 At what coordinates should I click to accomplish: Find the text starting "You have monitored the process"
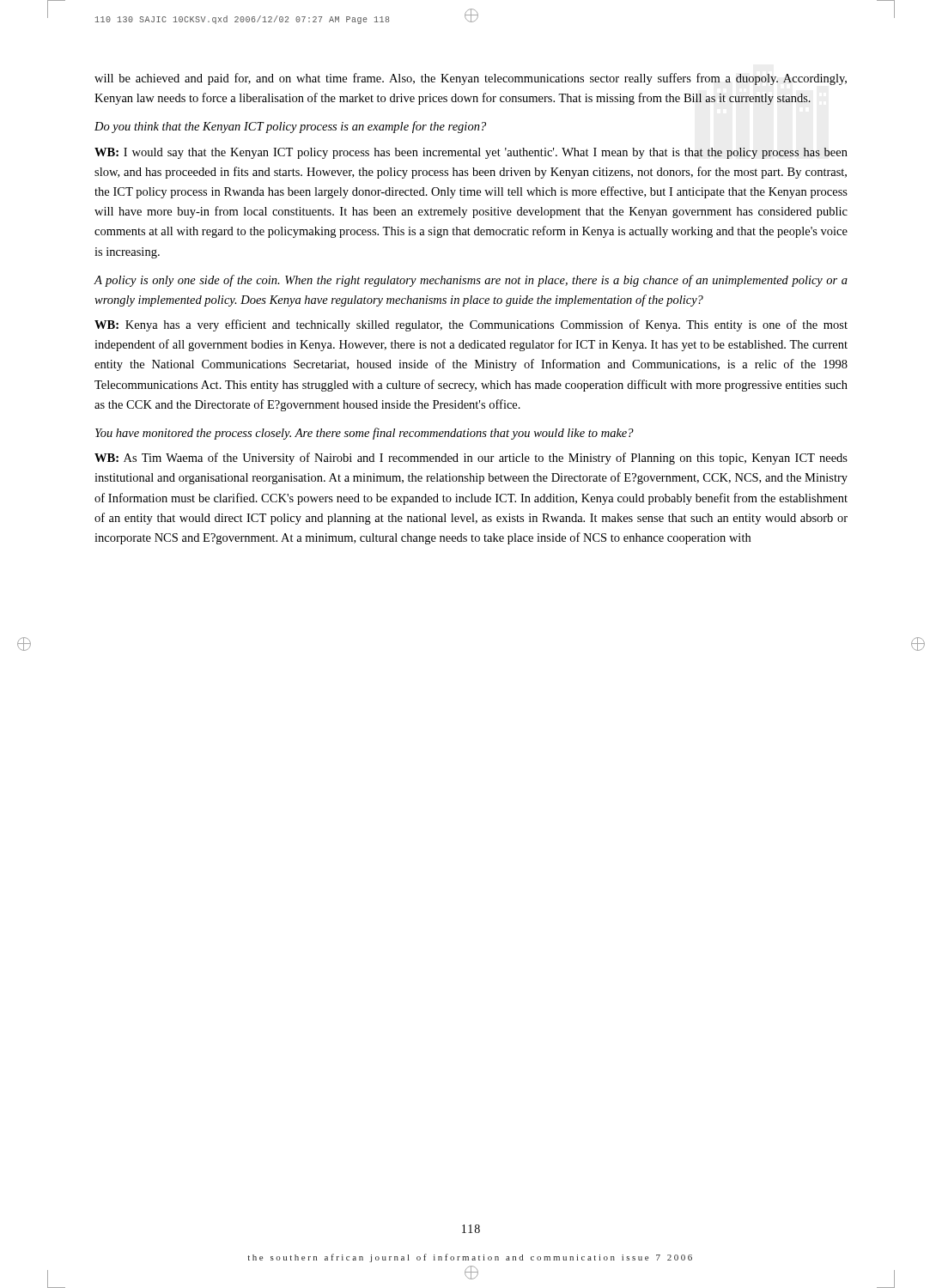click(364, 433)
